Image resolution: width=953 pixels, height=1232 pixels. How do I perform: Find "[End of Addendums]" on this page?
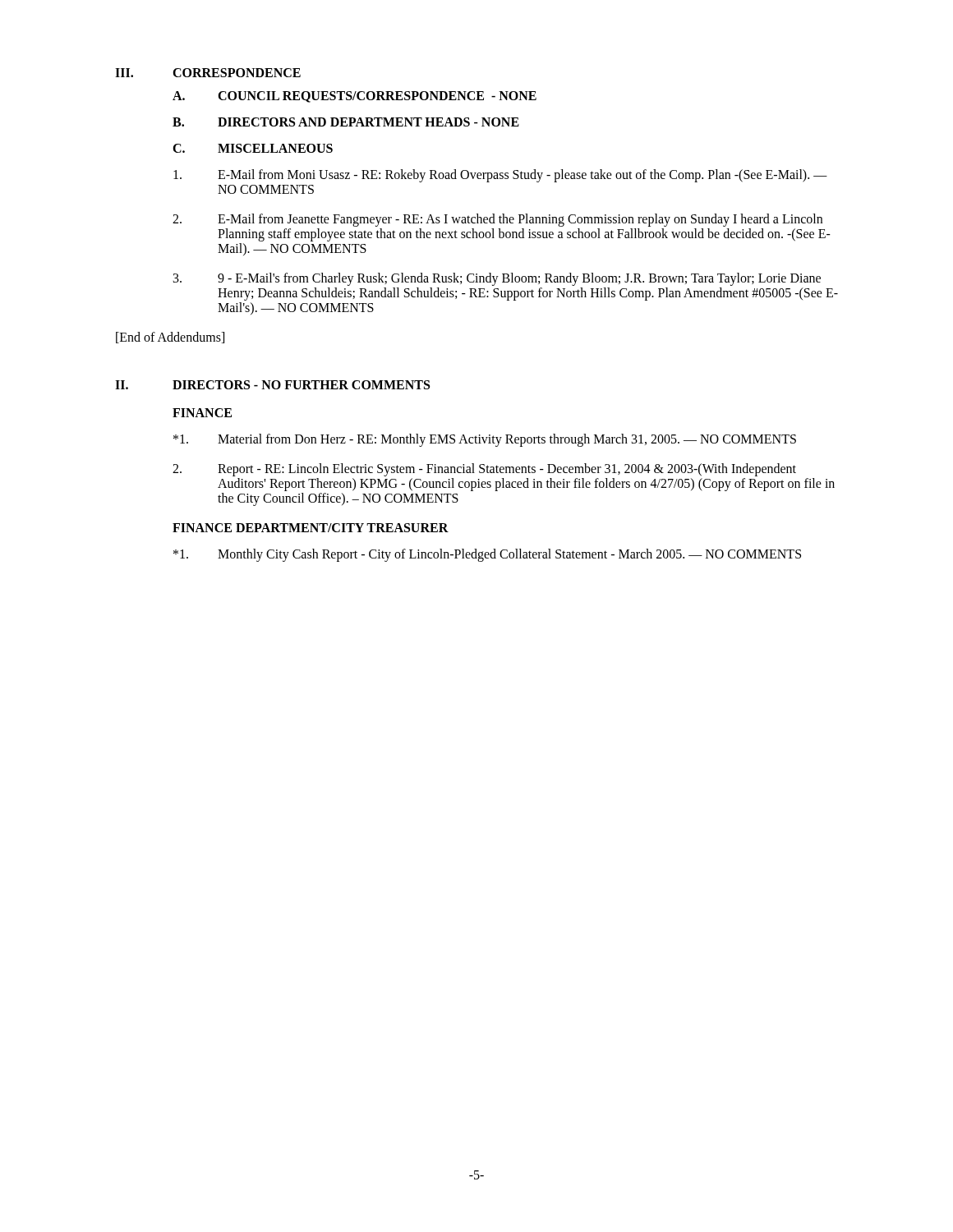(170, 337)
